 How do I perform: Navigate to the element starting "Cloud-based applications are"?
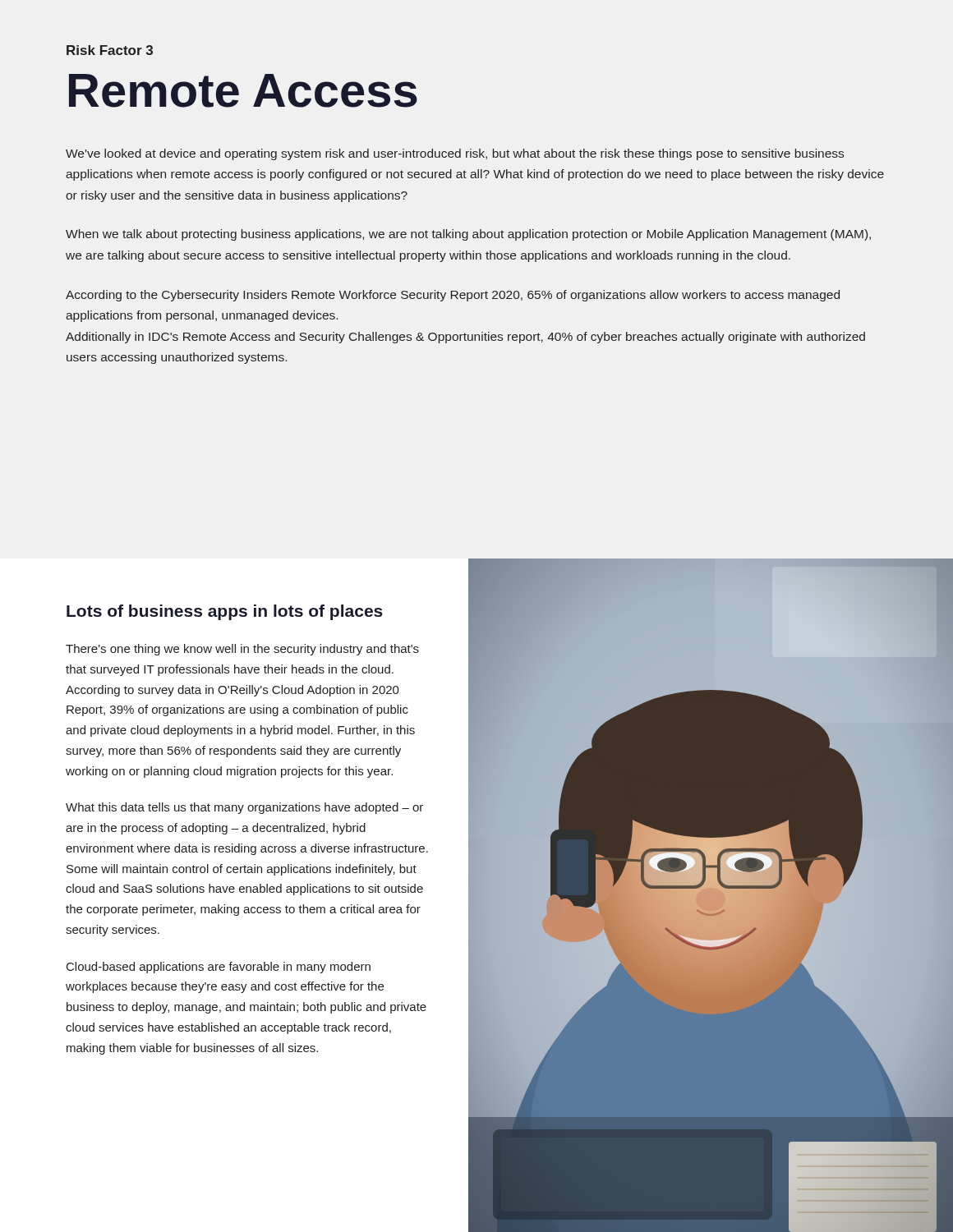[x=246, y=1007]
